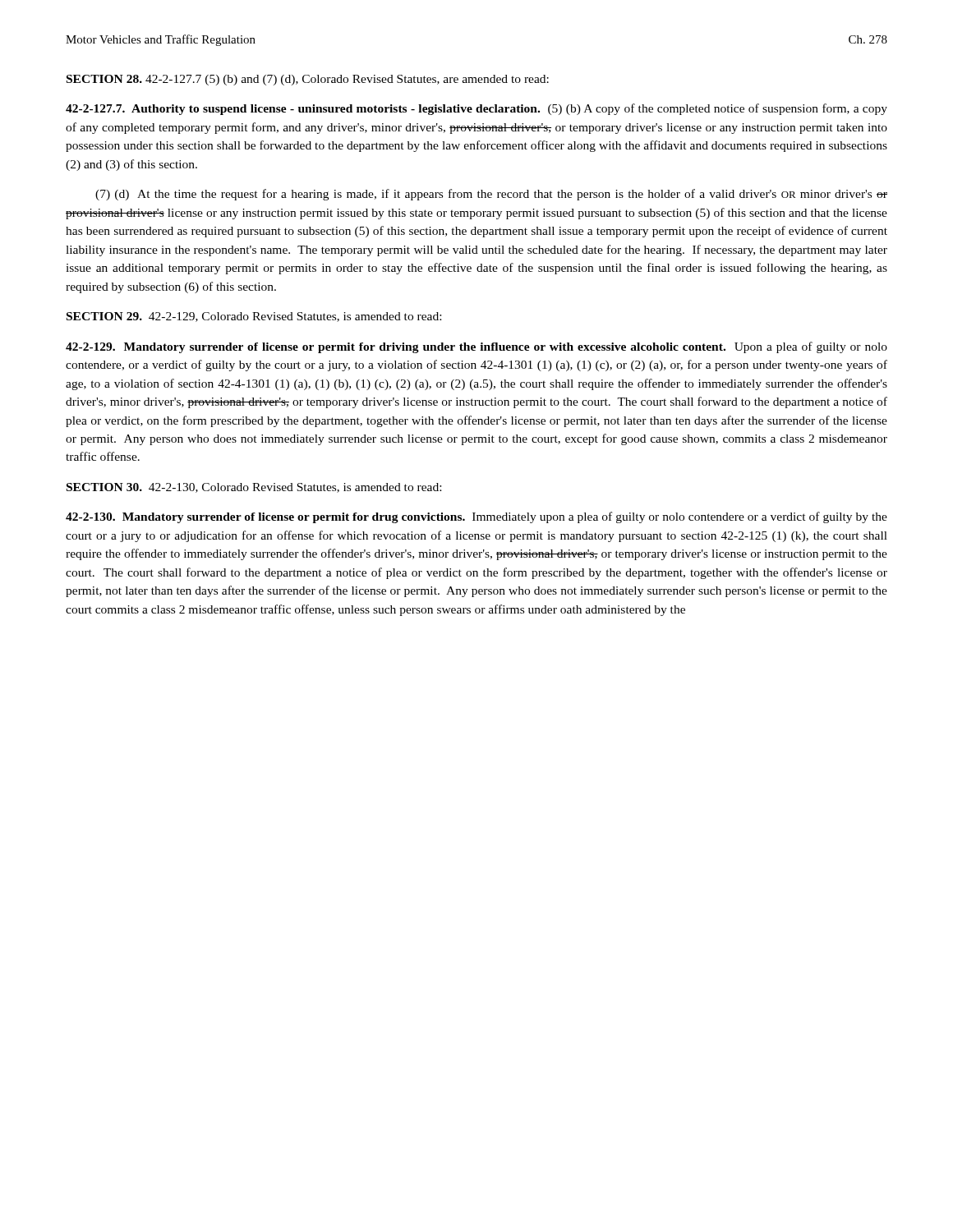Find the block on this page that starts "42-2-130. Mandatory surrender of license or"

pos(476,563)
